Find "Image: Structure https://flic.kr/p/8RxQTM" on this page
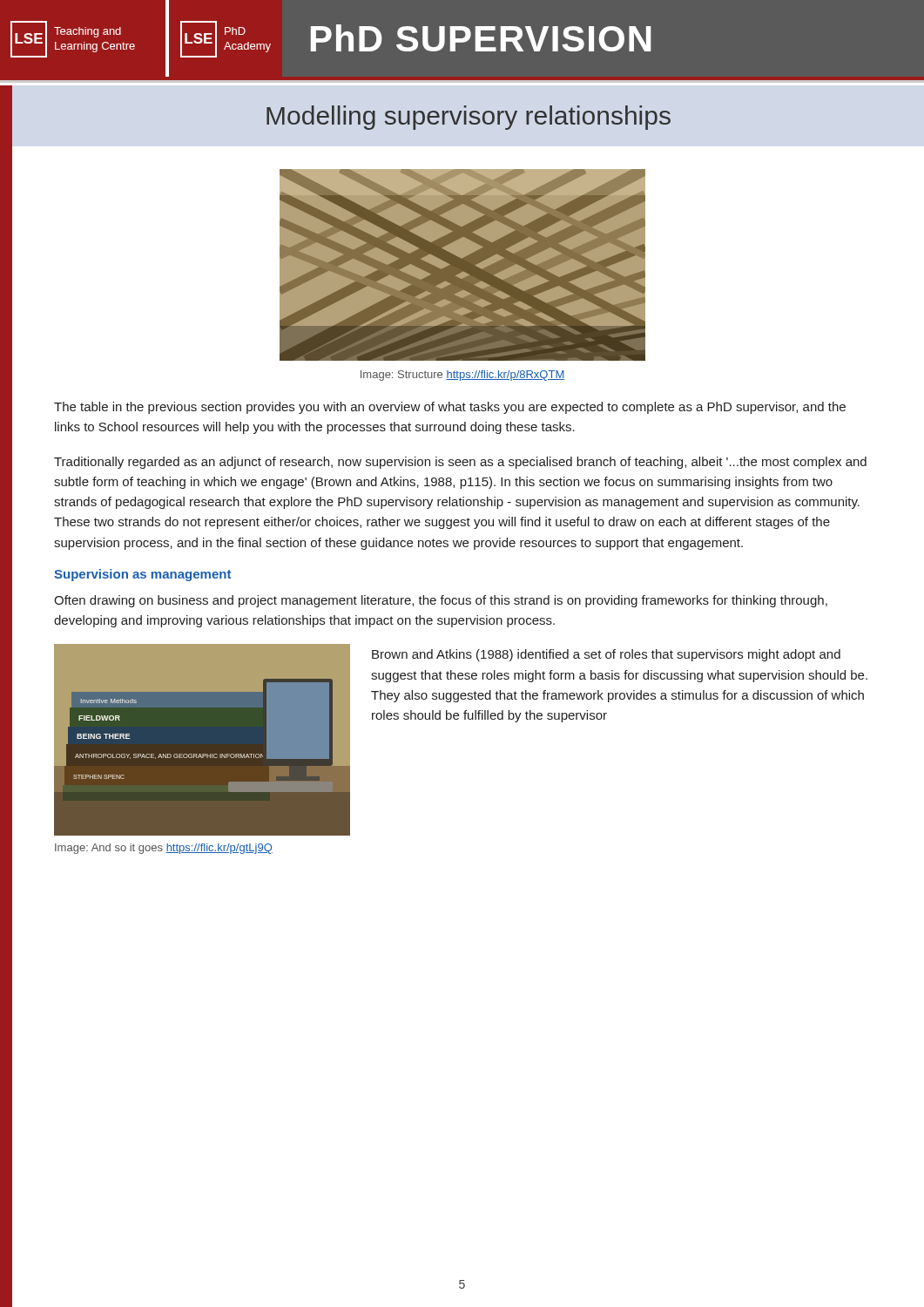The image size is (924, 1307). (x=462, y=374)
